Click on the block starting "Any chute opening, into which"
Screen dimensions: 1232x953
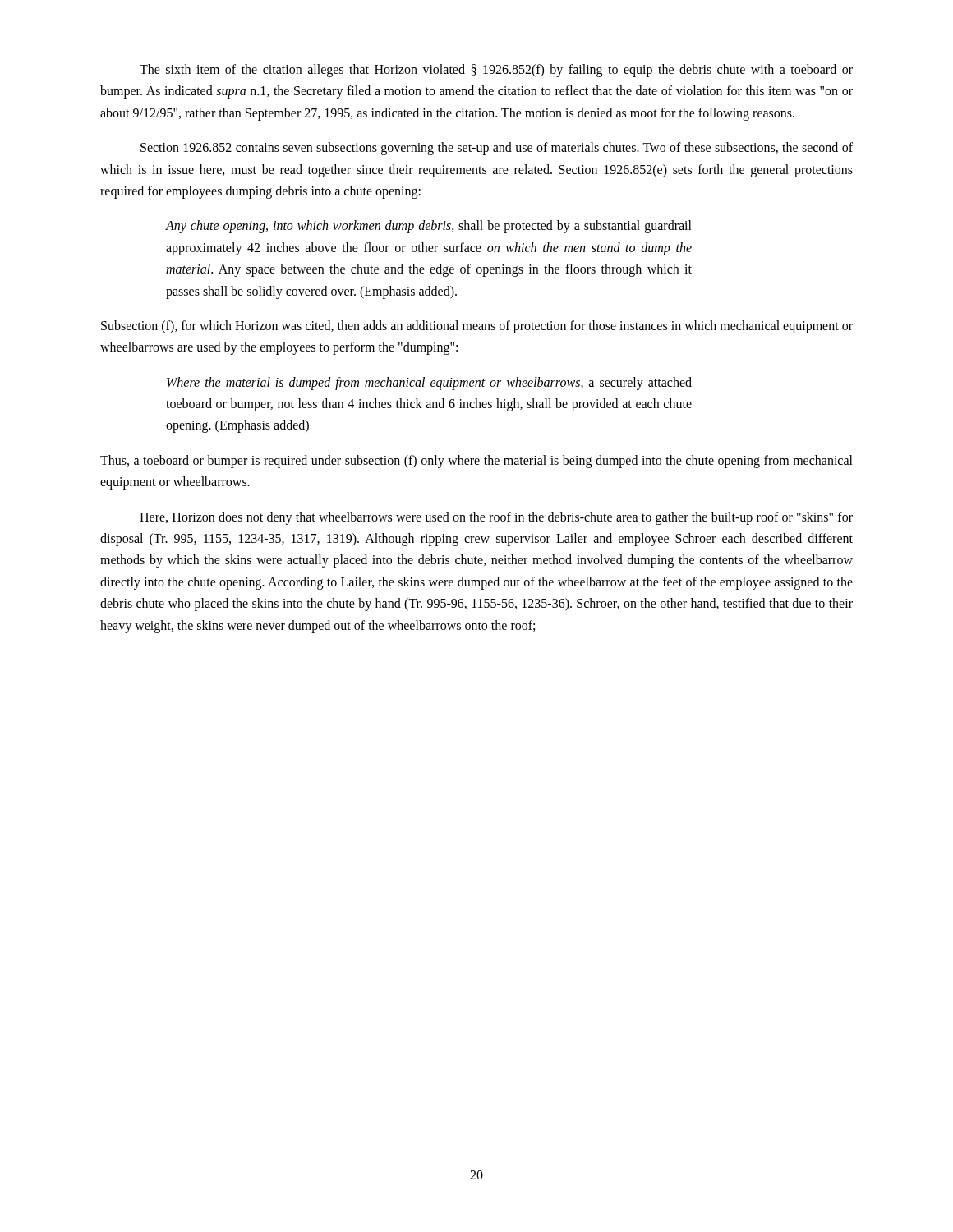(429, 259)
